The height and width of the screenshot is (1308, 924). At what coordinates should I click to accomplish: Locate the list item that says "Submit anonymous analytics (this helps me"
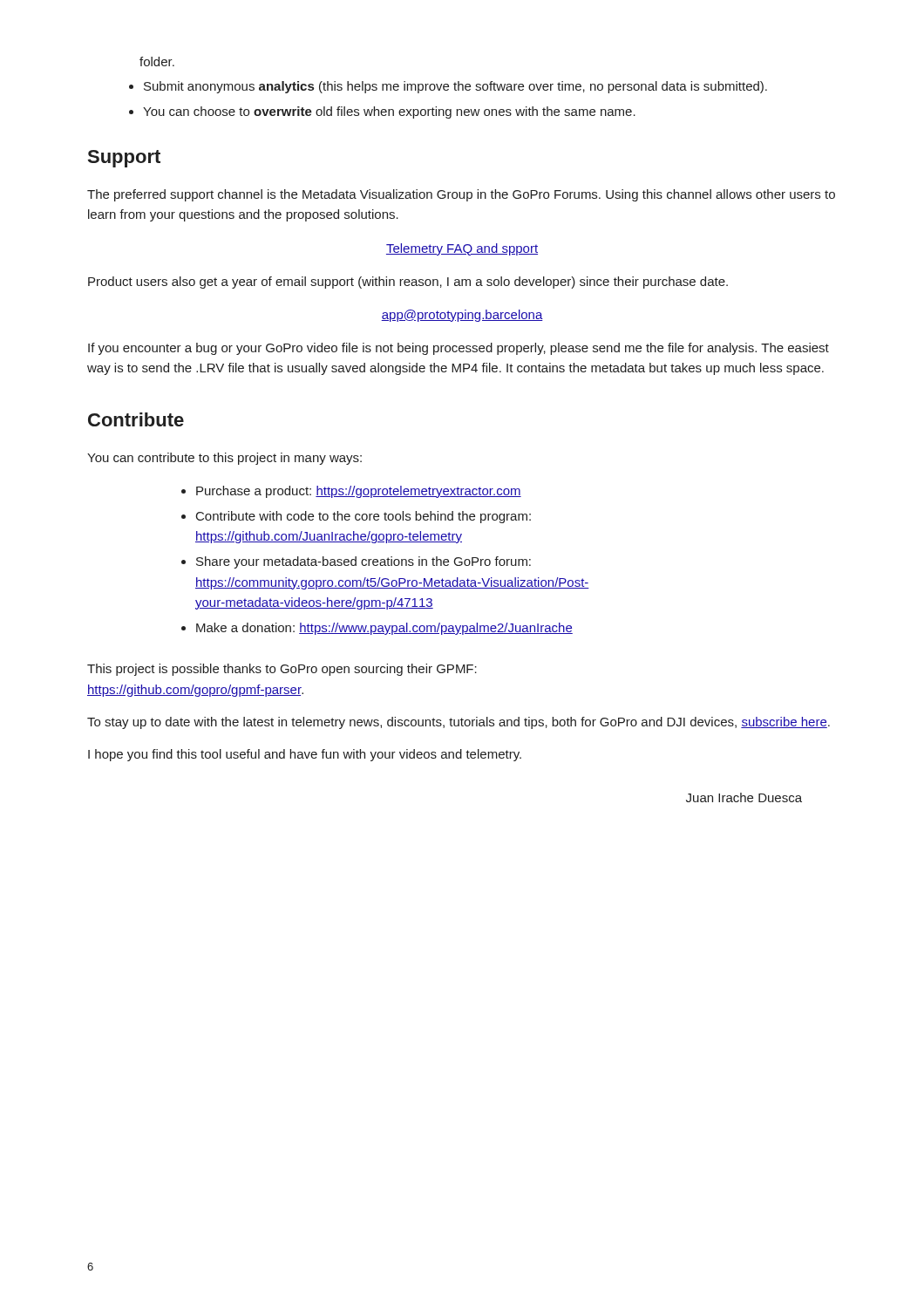click(455, 85)
